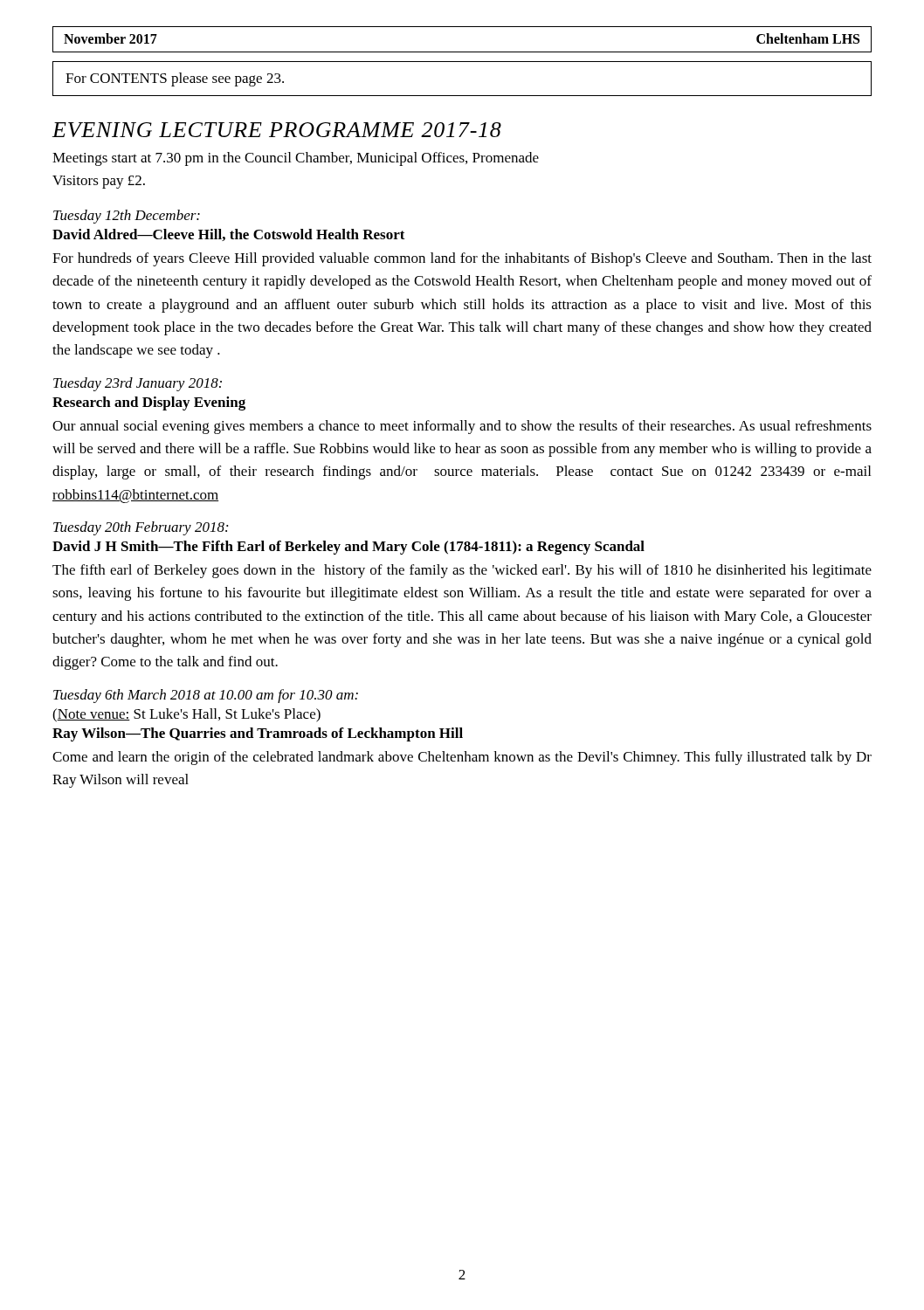
Task: Where is the passage that starts "The fifth earl of"?
Action: pos(462,616)
